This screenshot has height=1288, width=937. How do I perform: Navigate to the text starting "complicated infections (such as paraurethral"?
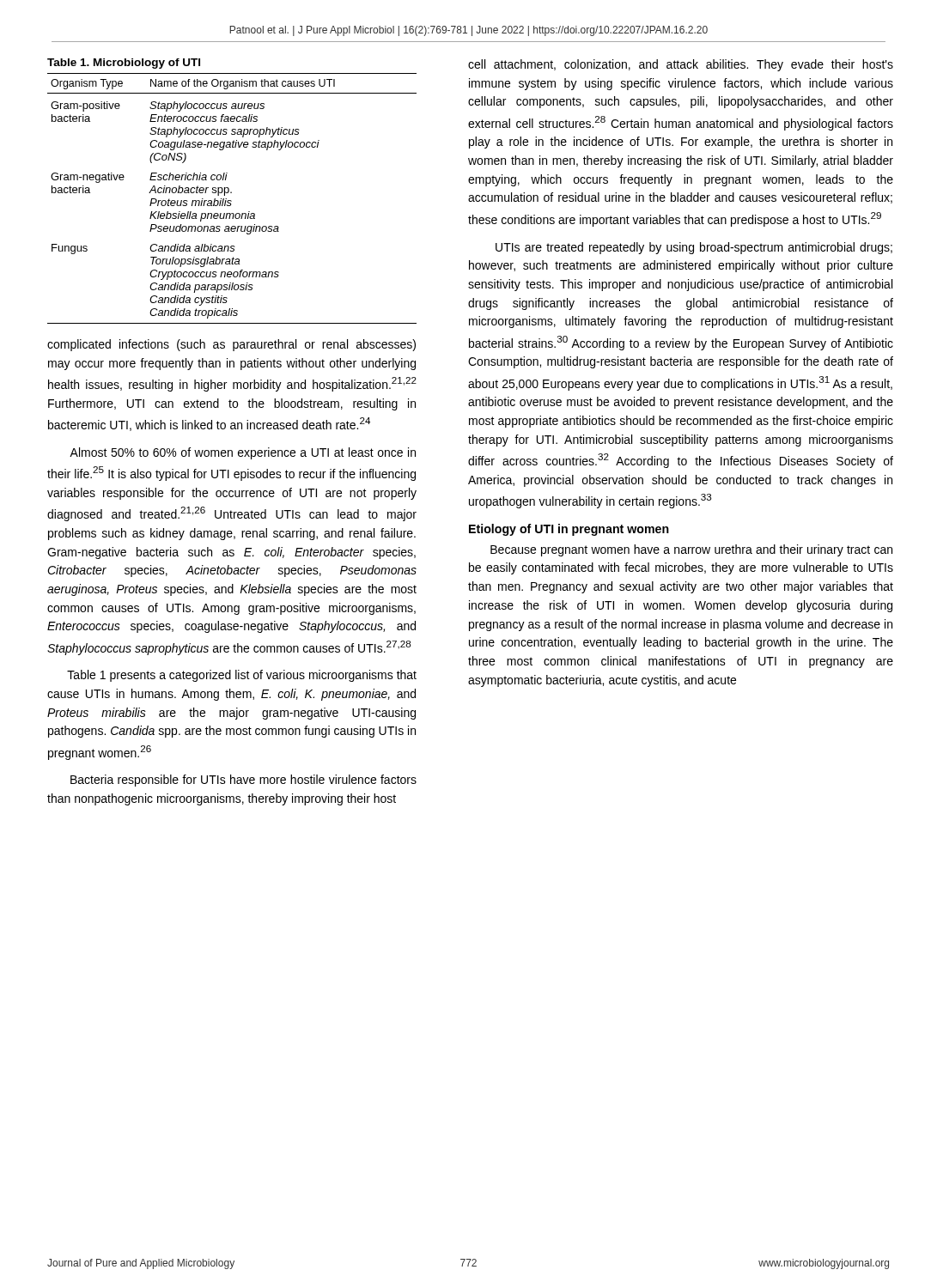pyautogui.click(x=232, y=385)
